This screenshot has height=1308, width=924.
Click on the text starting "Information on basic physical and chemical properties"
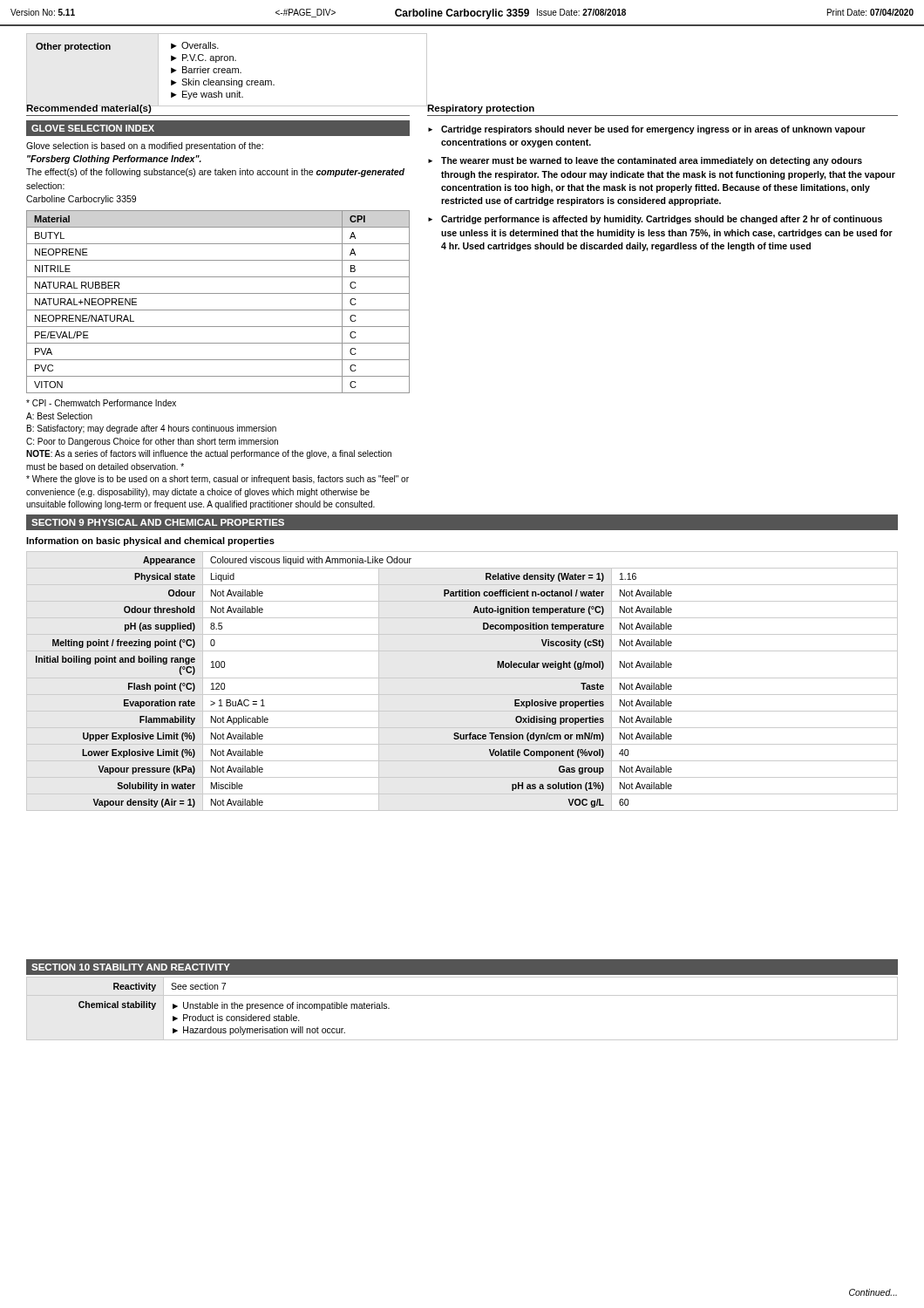pyautogui.click(x=150, y=541)
